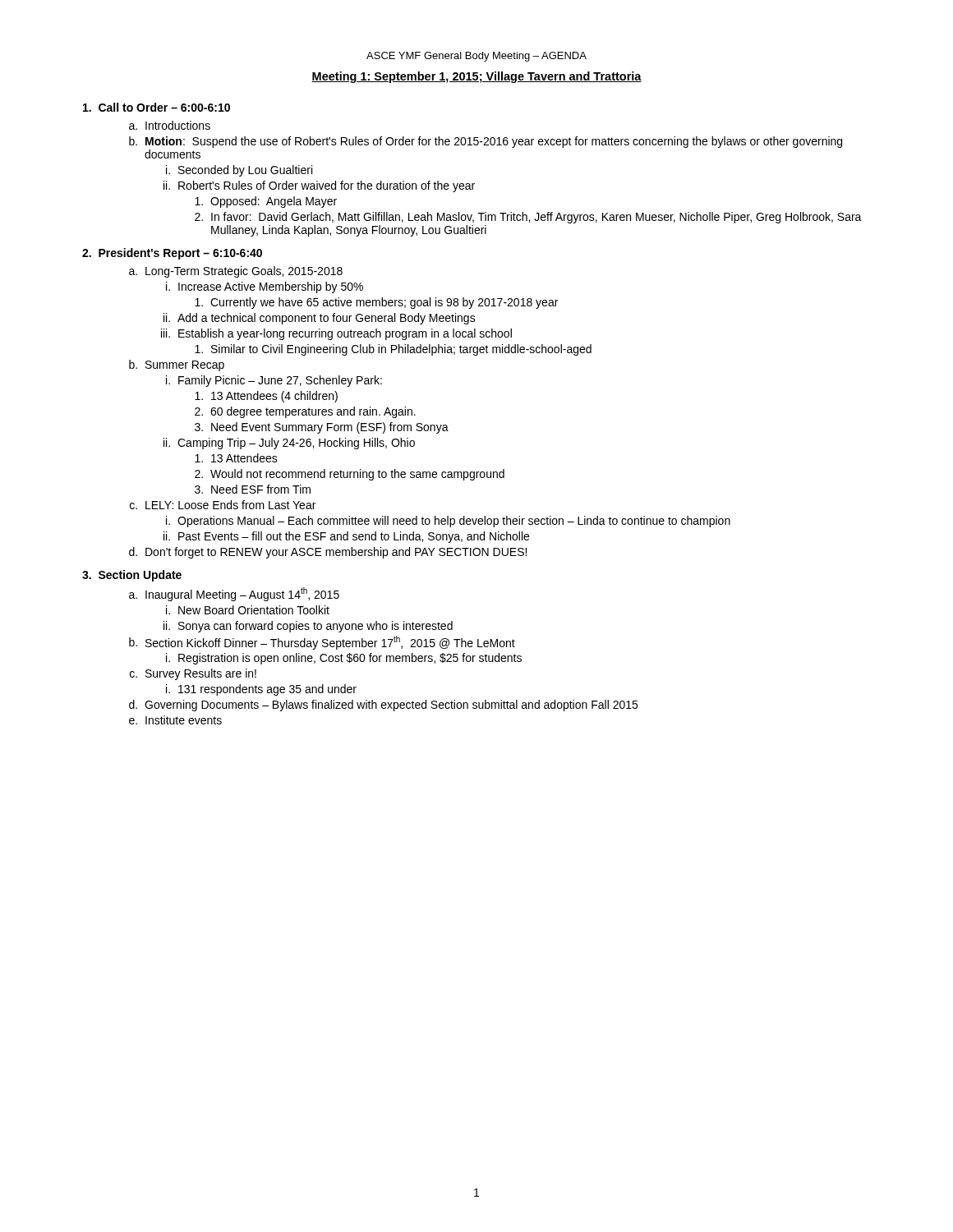Locate the list item that says "Governing Documents –"
Screen dimensions: 1232x953
pos(391,705)
